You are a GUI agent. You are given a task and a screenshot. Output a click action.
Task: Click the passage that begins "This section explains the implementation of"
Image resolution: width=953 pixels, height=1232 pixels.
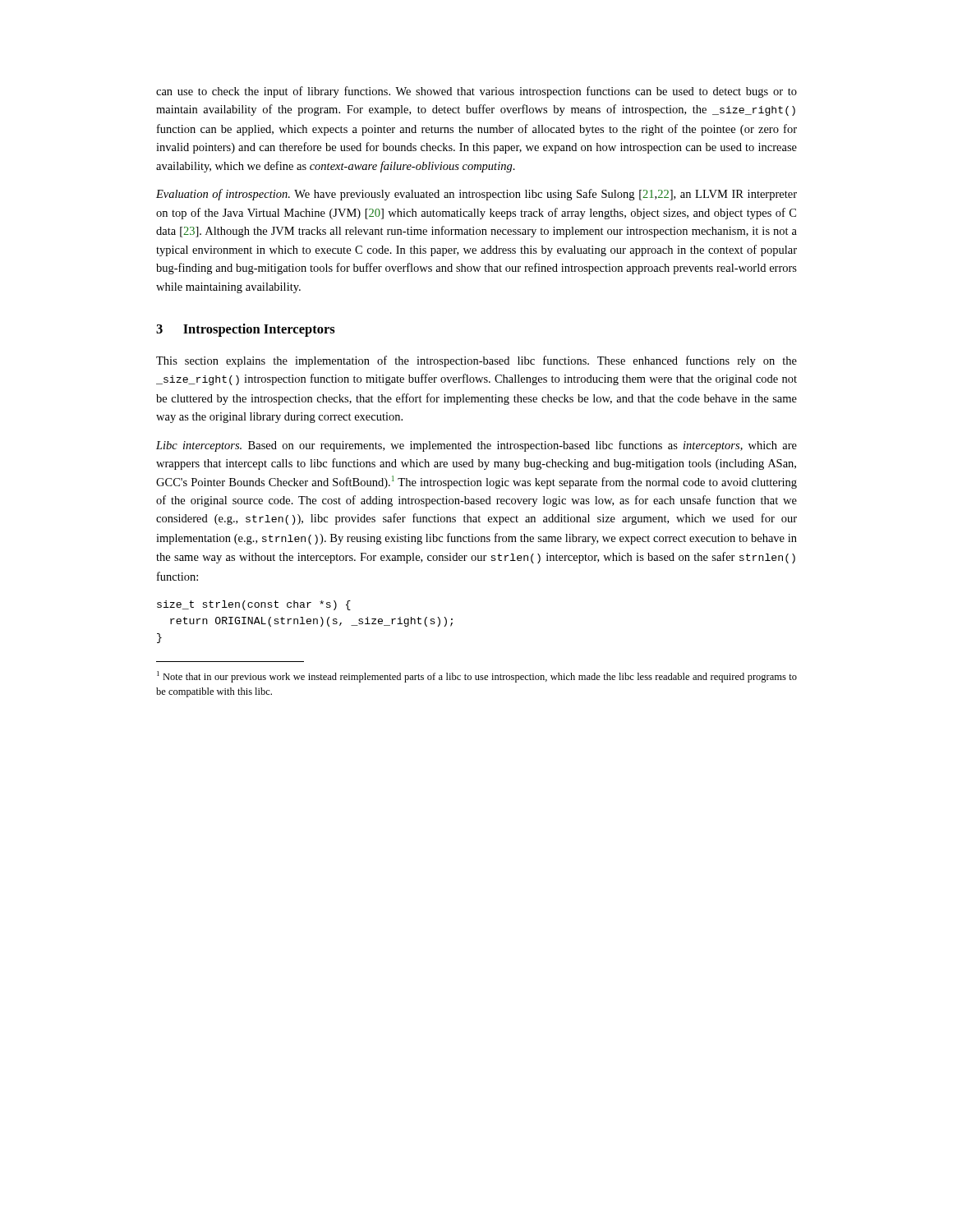476,389
